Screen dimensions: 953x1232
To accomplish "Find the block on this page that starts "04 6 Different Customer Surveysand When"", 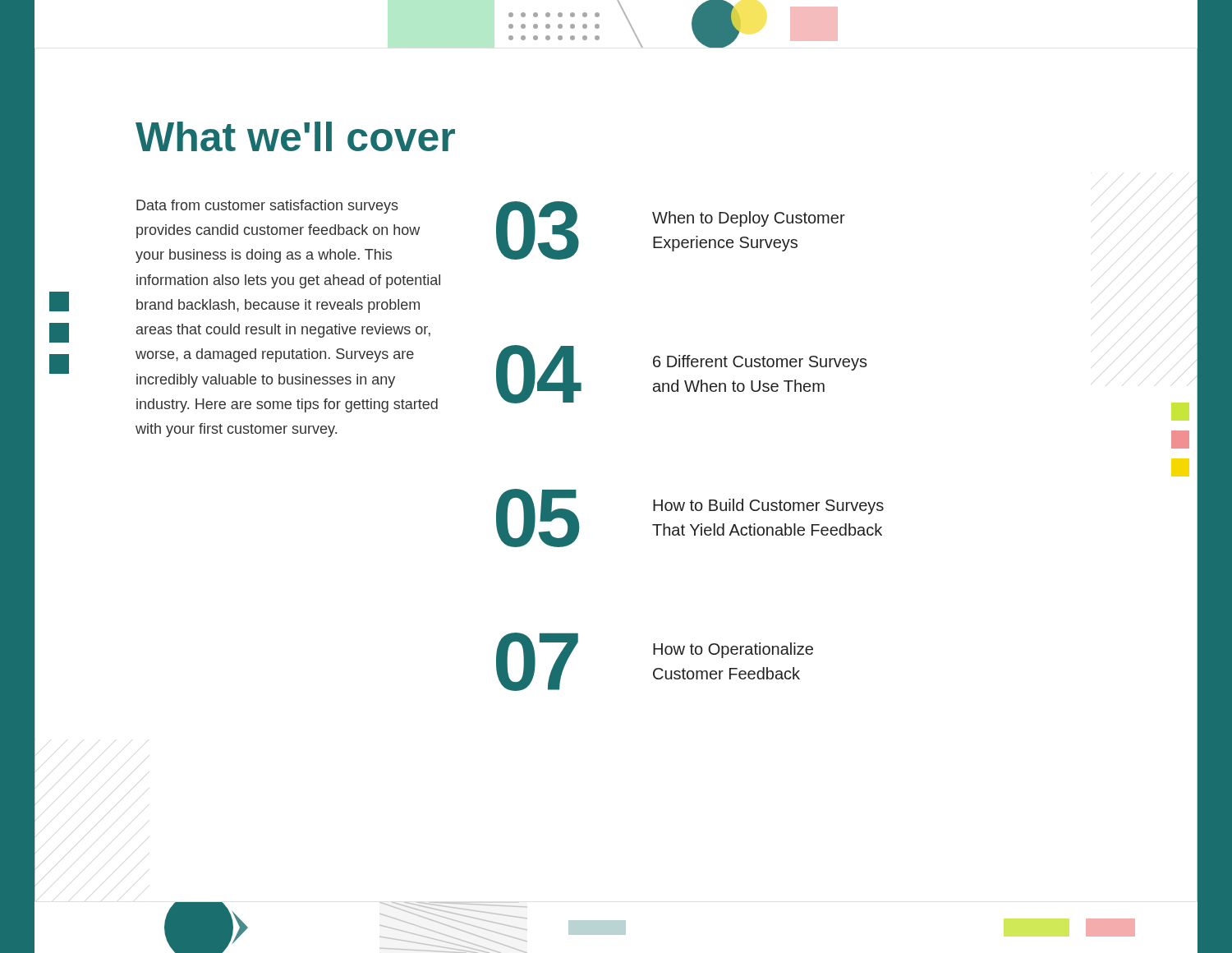I will [680, 374].
